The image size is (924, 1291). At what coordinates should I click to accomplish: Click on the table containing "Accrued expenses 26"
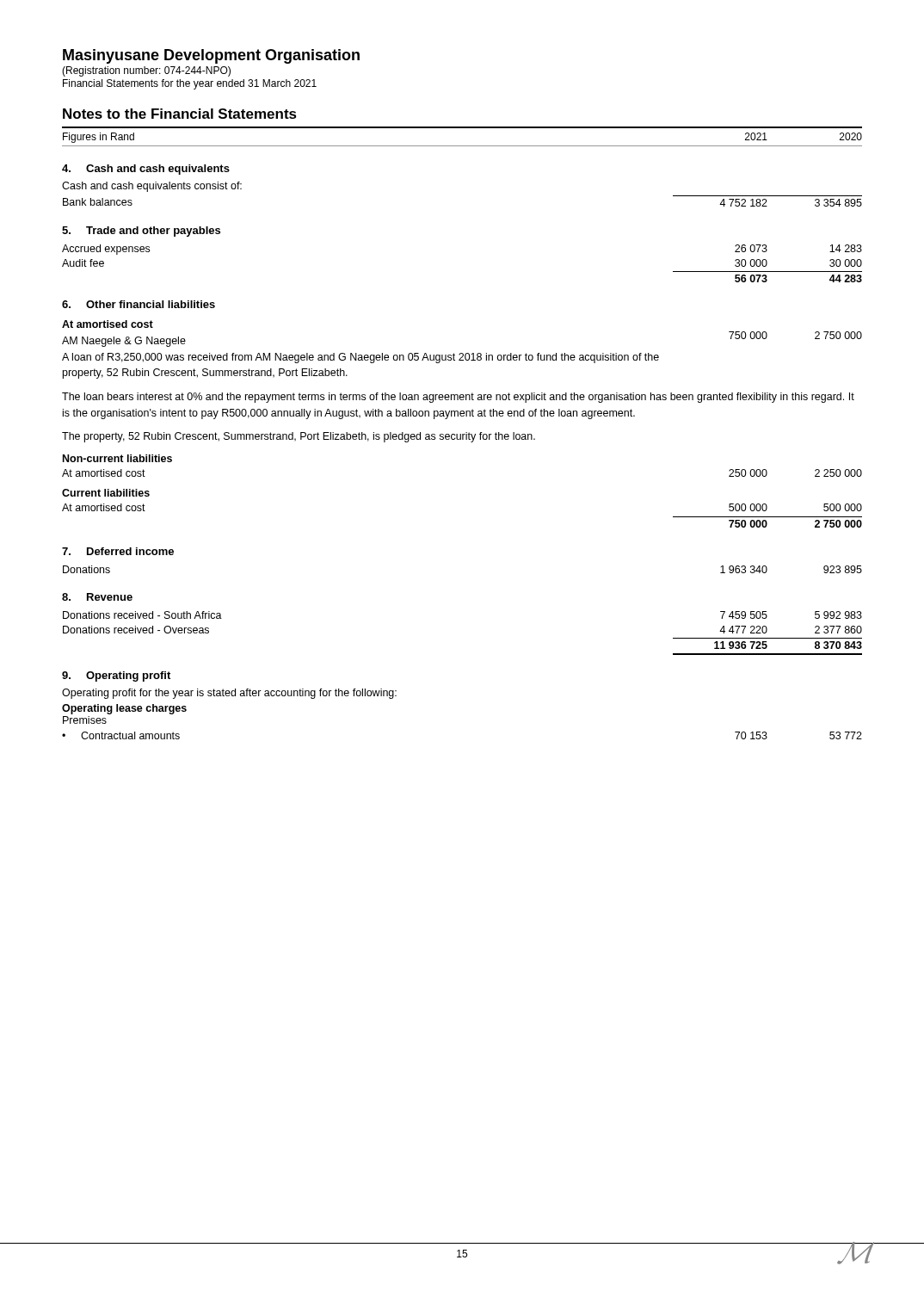pos(462,264)
